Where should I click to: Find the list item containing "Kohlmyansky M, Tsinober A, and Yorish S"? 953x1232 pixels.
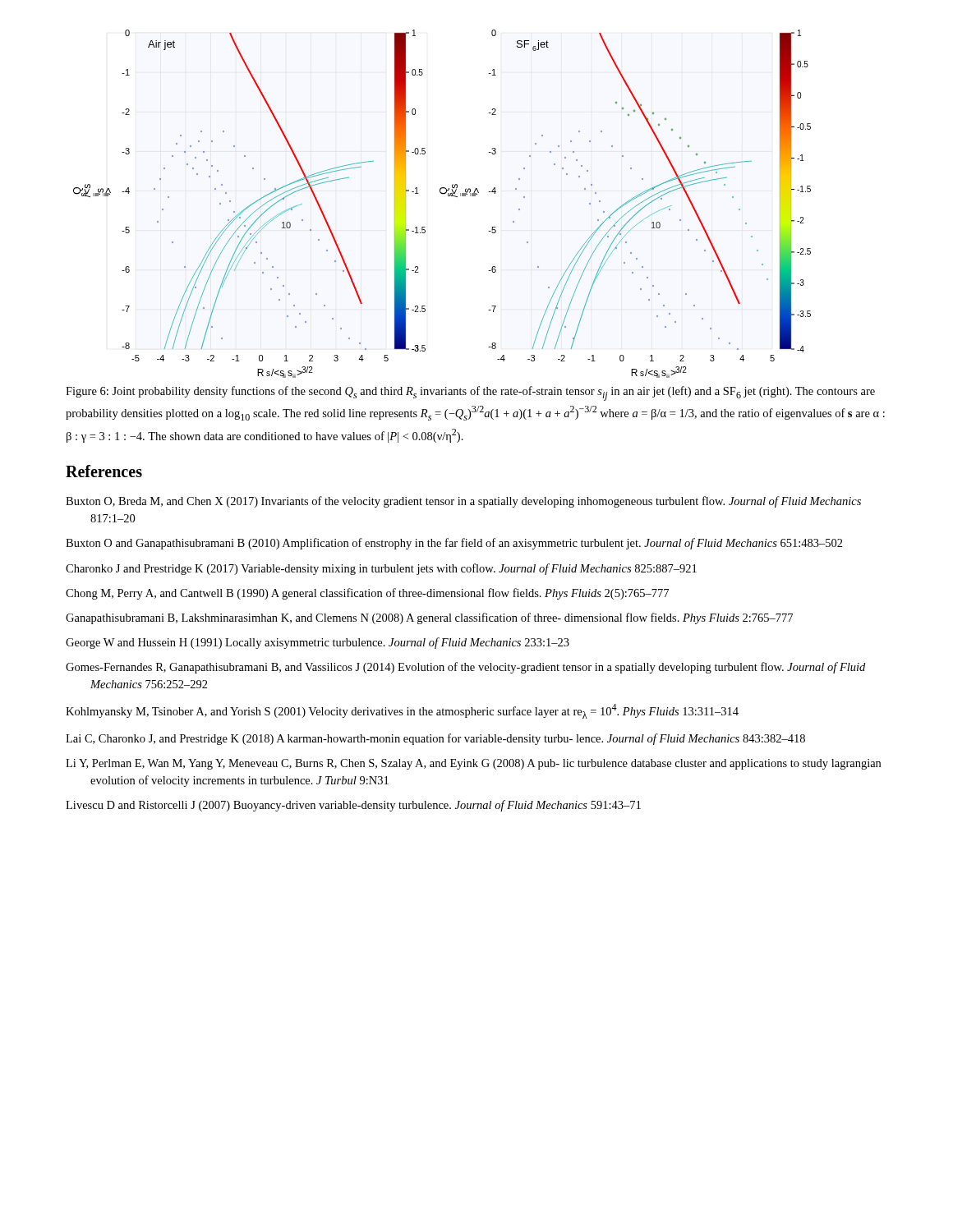402,711
